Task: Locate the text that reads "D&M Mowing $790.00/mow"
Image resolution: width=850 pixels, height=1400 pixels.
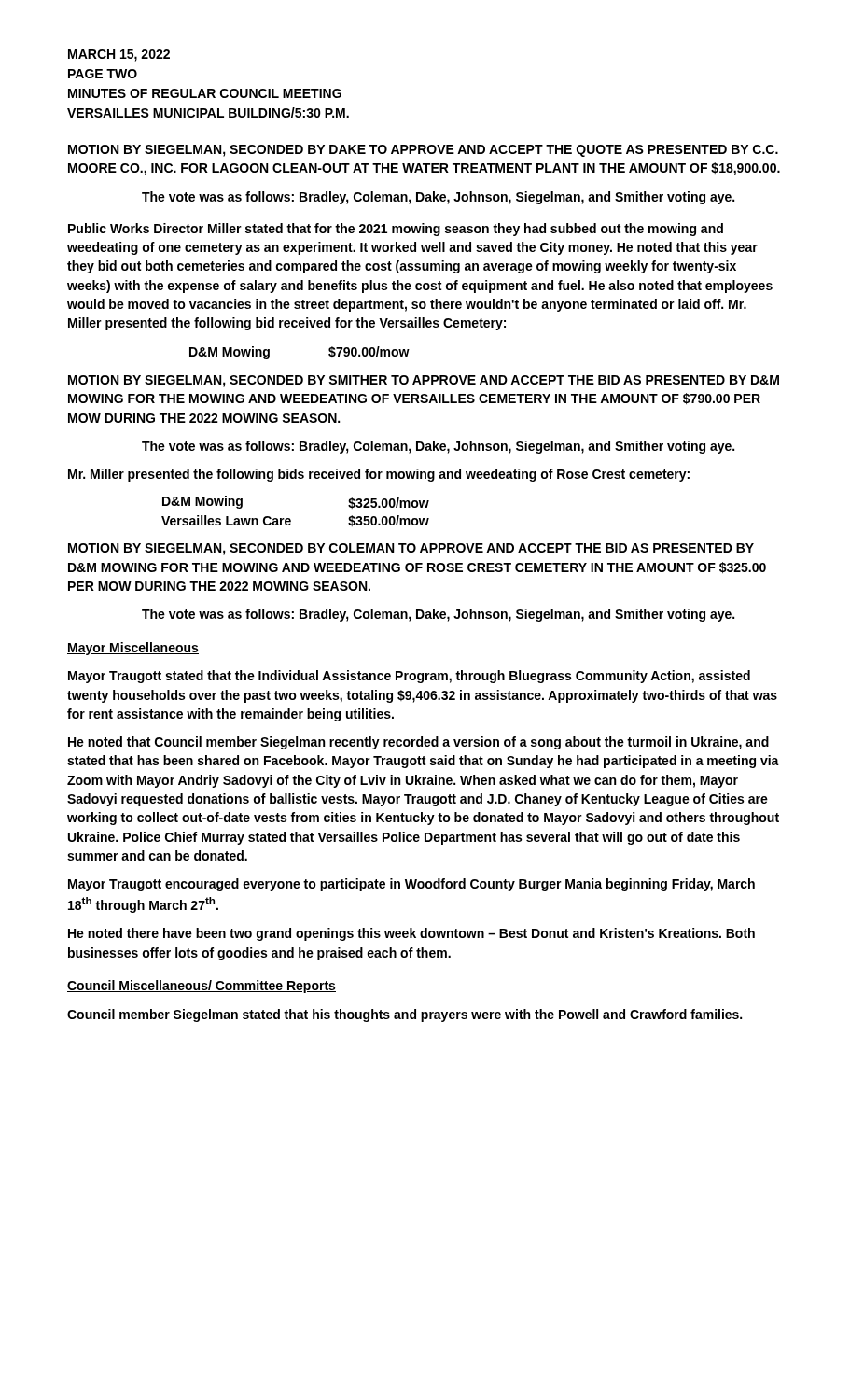Action: [x=227, y=353]
